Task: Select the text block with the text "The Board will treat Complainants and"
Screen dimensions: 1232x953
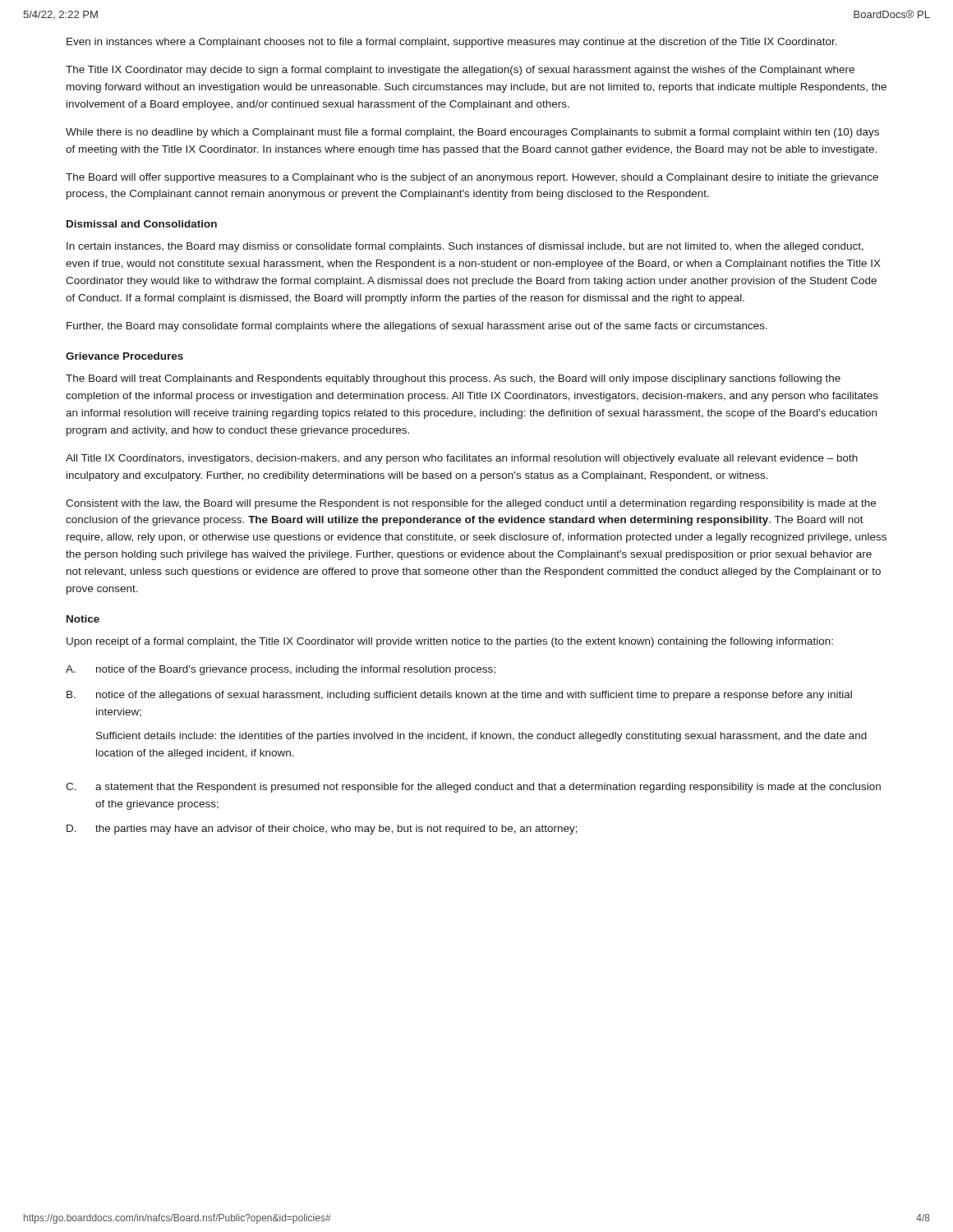Action: 476,405
